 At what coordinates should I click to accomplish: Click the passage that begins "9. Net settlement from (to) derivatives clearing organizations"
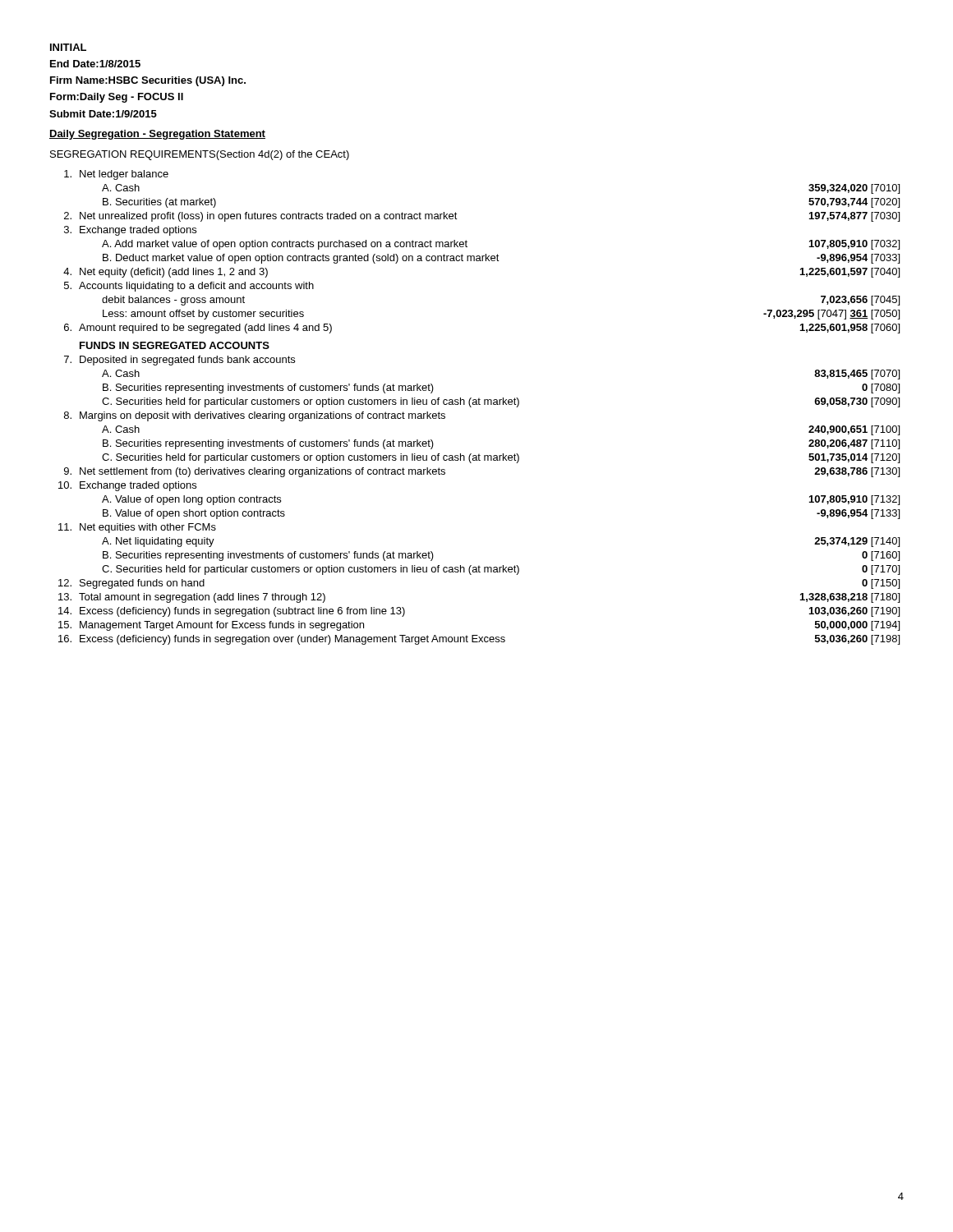(x=476, y=471)
